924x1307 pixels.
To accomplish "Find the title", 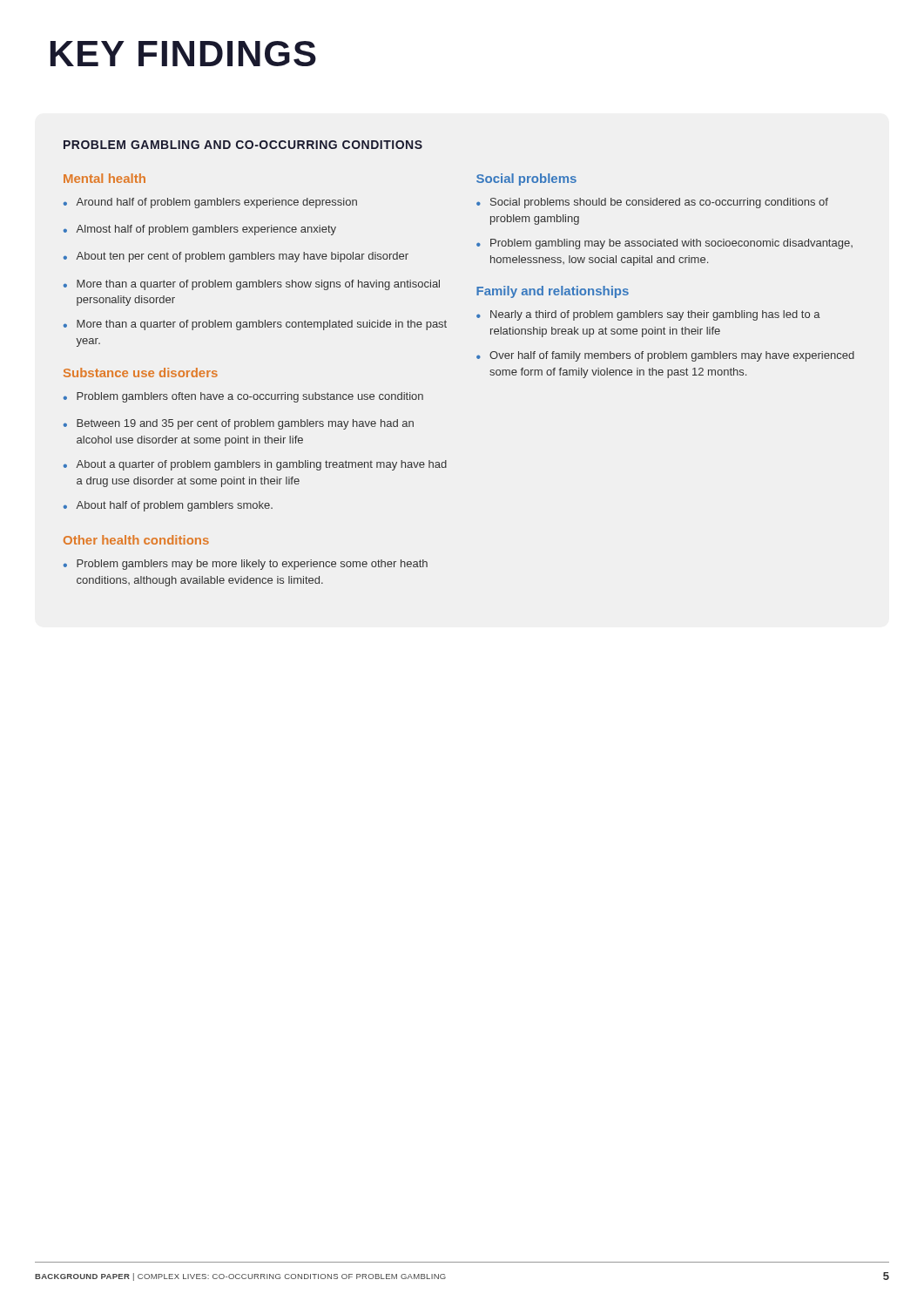I will point(183,54).
